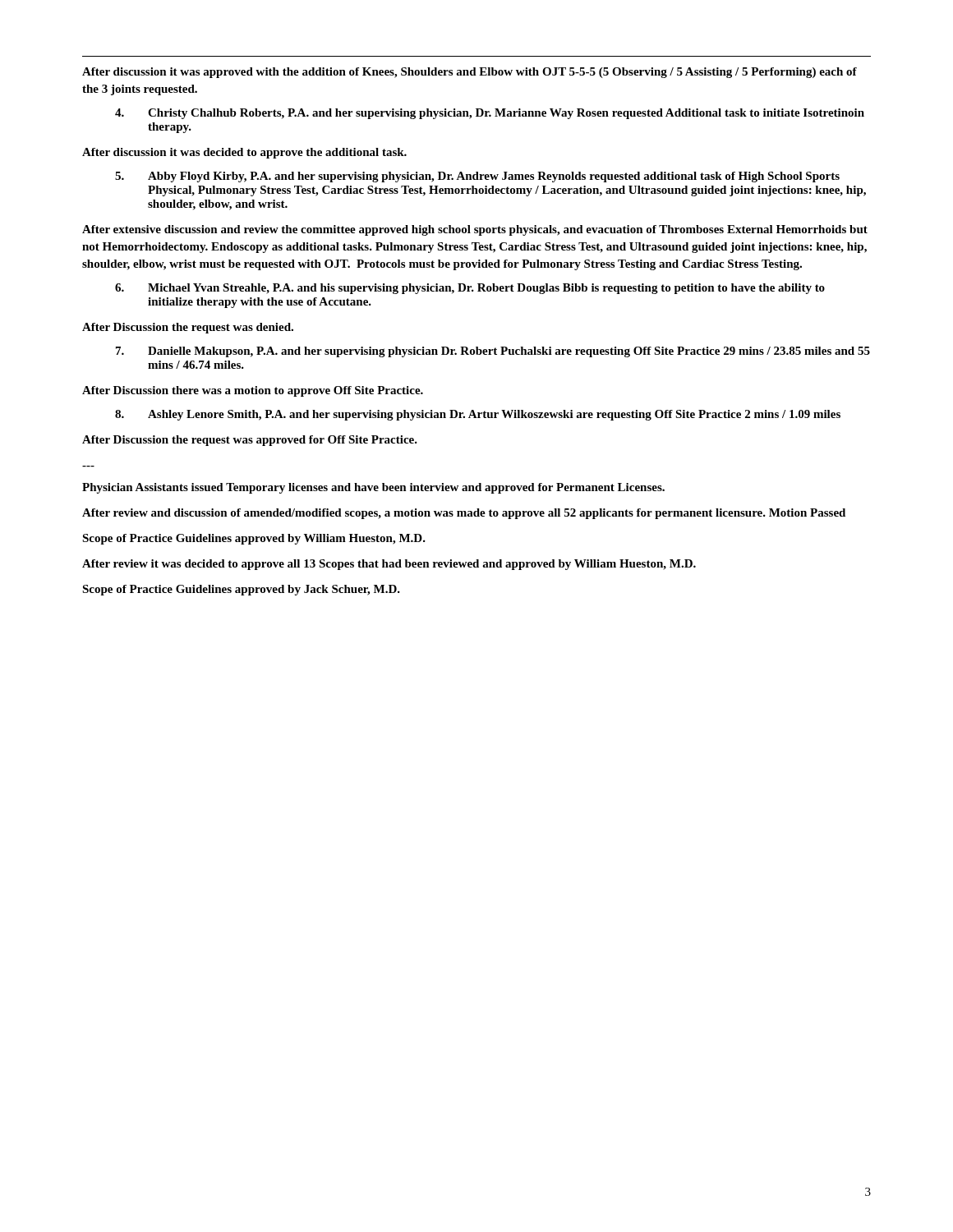Point to the block starting "4. Christy Chalhub Roberts, P.A."
The height and width of the screenshot is (1232, 953).
(x=493, y=120)
